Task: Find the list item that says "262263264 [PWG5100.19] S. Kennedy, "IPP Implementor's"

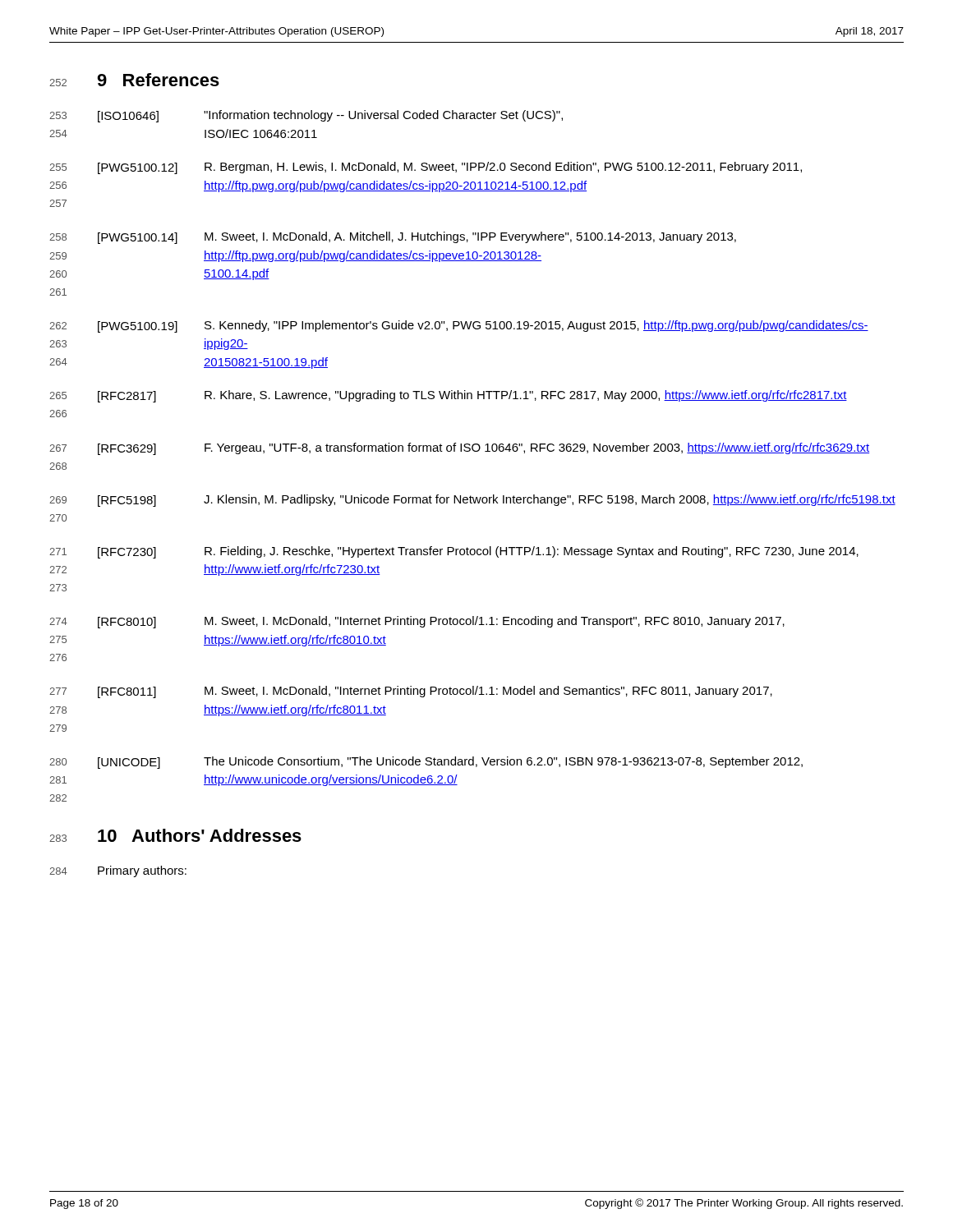Action: pyautogui.click(x=459, y=326)
